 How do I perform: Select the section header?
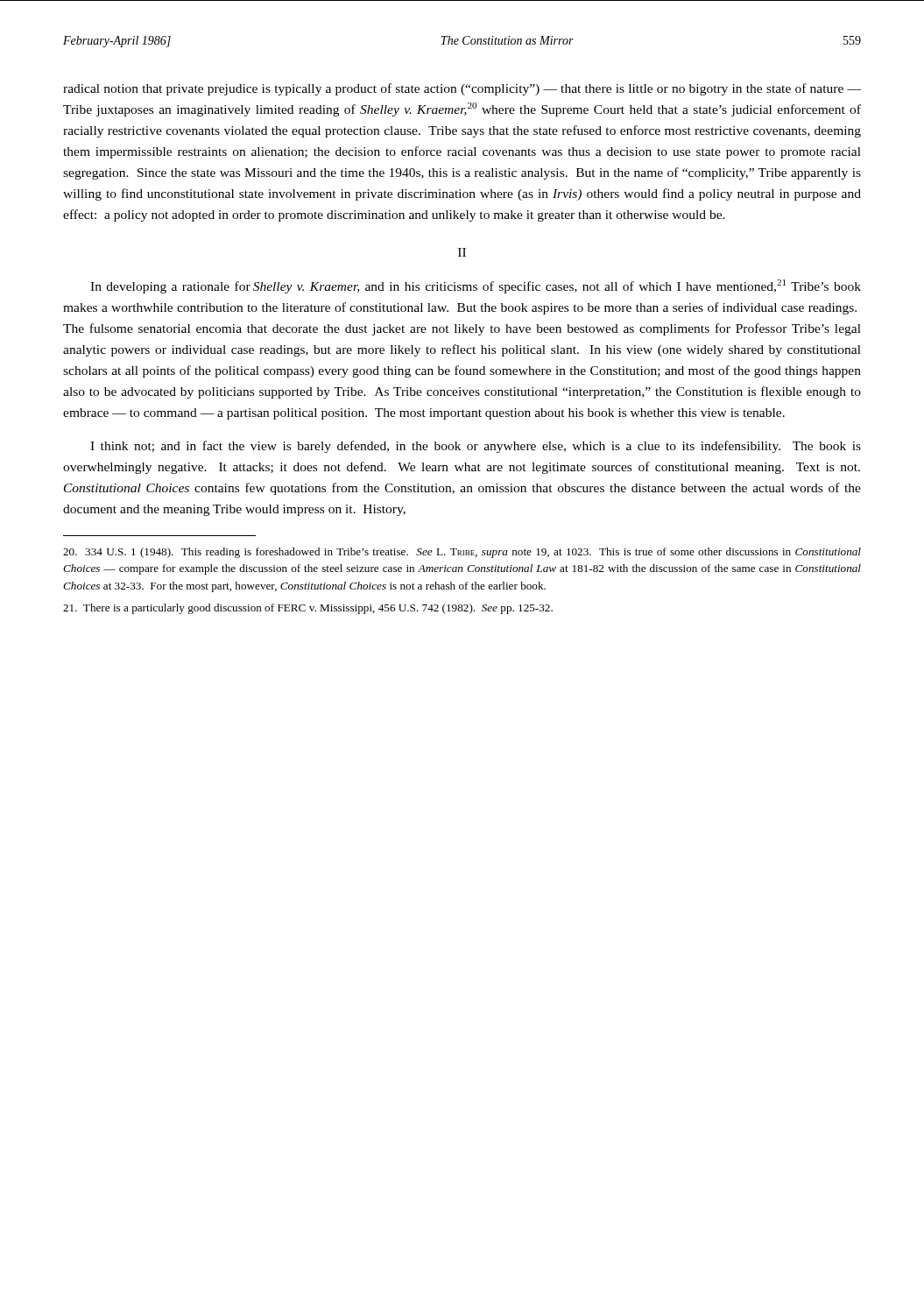tap(462, 252)
